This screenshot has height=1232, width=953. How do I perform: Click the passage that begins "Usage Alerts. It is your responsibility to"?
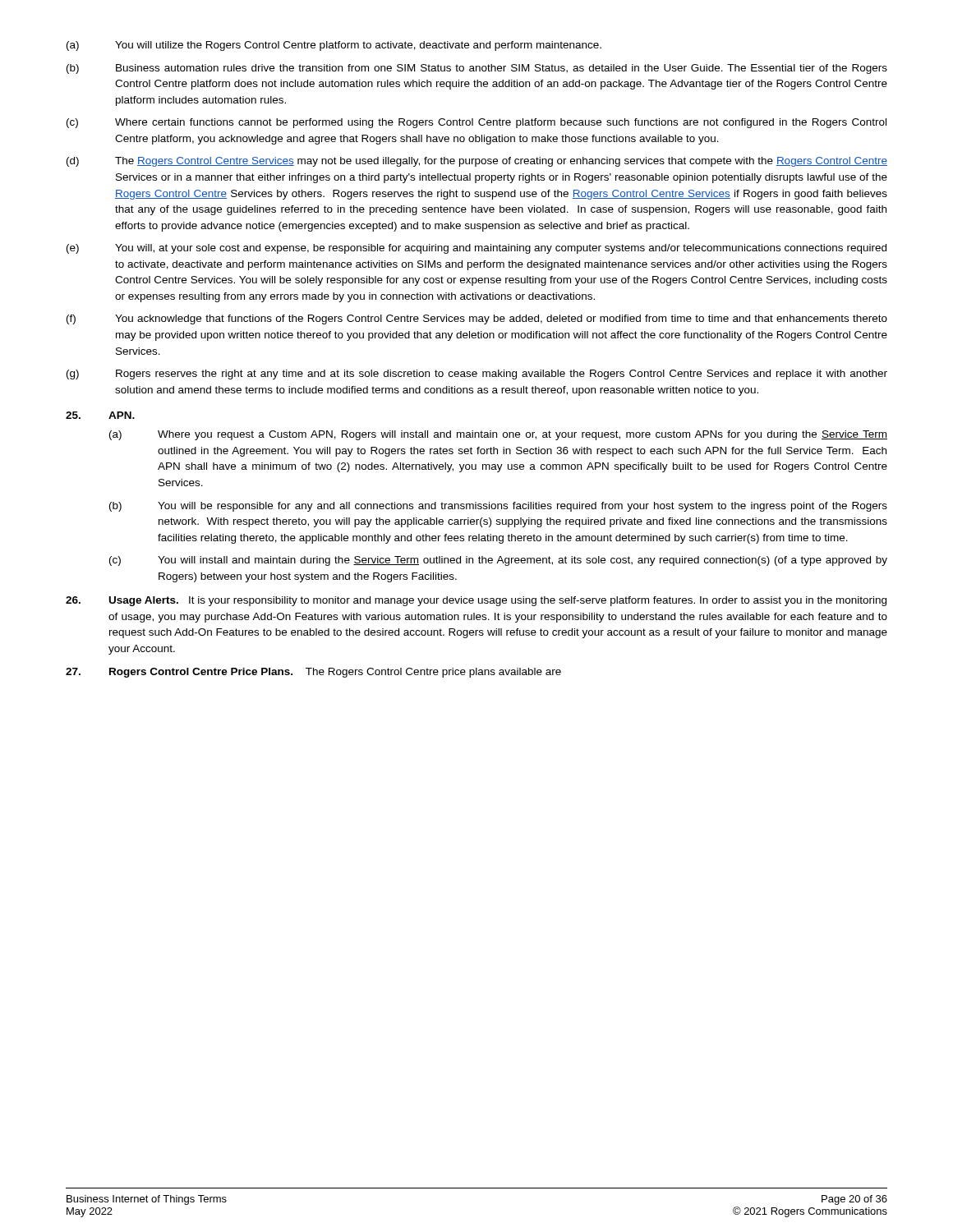[x=476, y=625]
